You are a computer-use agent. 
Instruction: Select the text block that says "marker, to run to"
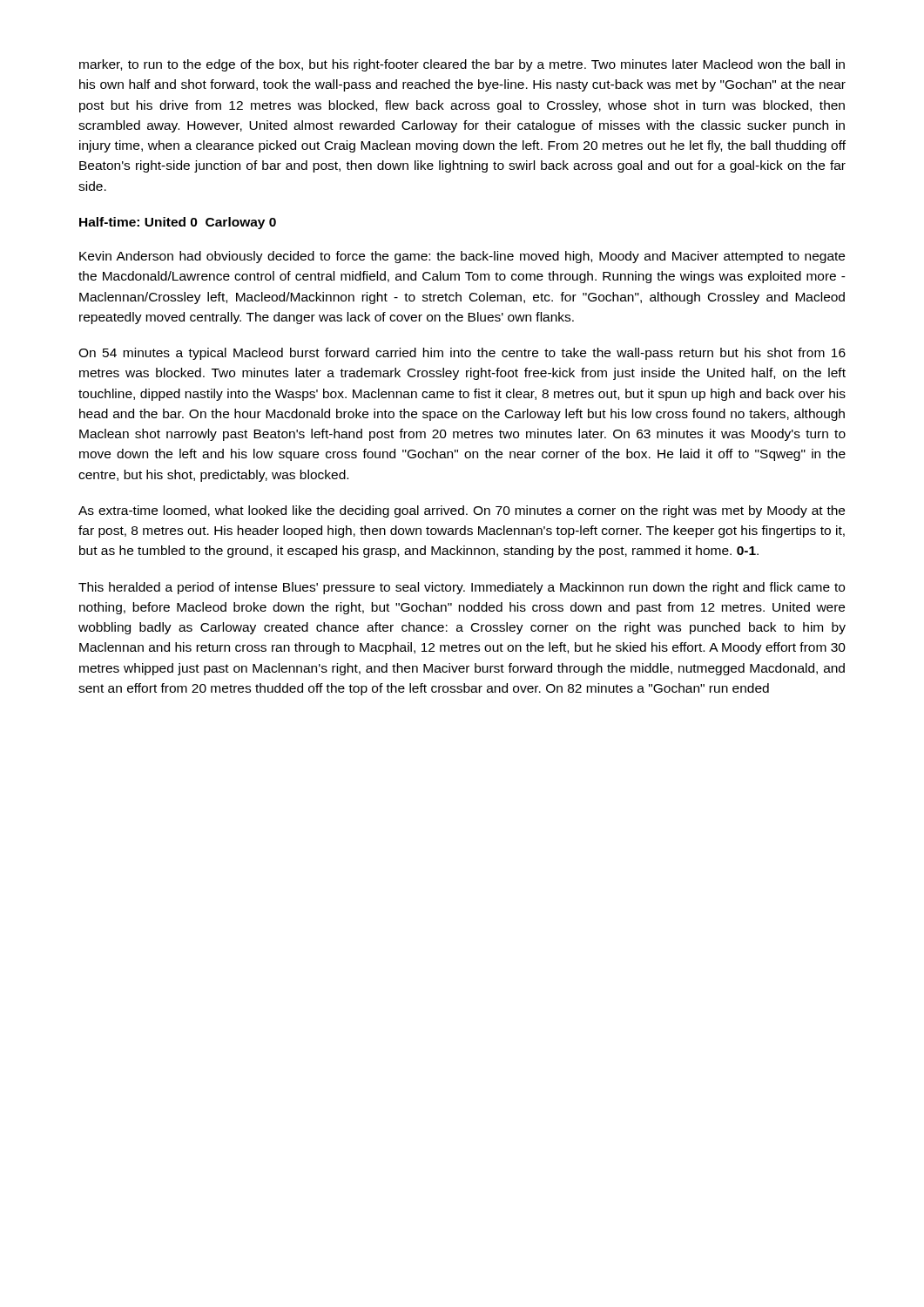click(x=462, y=125)
